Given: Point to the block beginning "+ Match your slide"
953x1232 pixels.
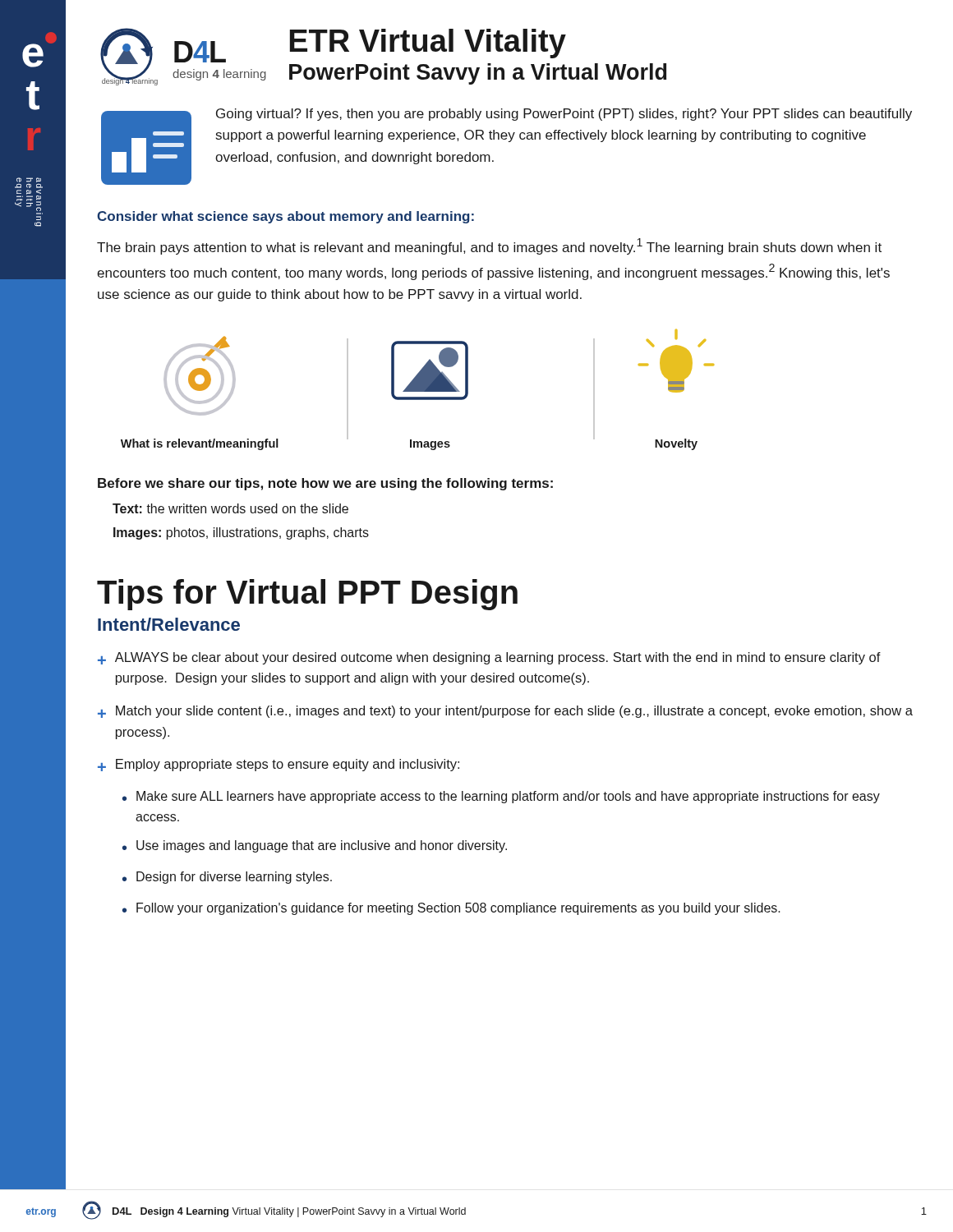Looking at the screenshot, I should pyautogui.click(x=505, y=722).
